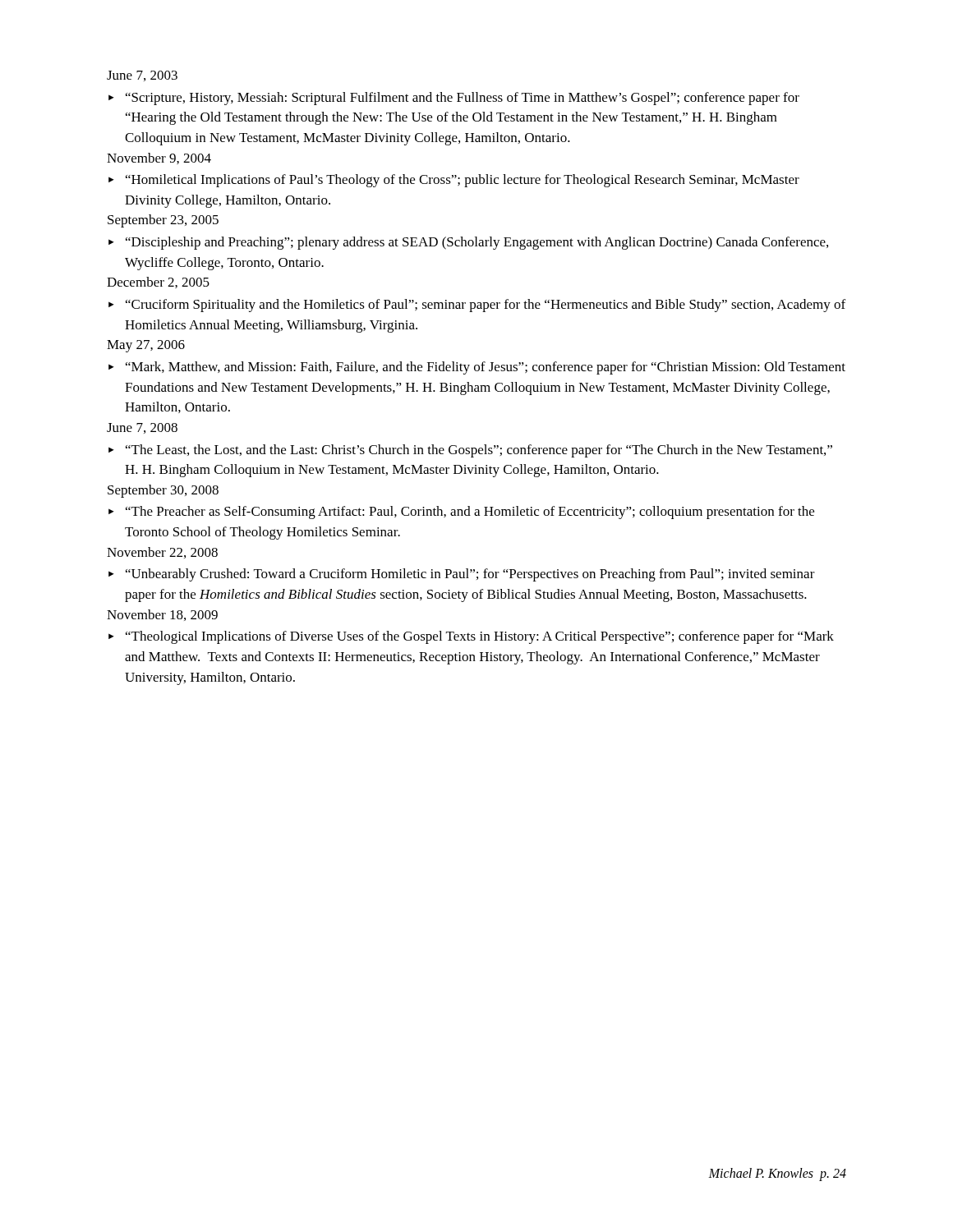Point to the block starting "June 7, 2008"
Viewport: 953px width, 1232px height.
coord(142,427)
